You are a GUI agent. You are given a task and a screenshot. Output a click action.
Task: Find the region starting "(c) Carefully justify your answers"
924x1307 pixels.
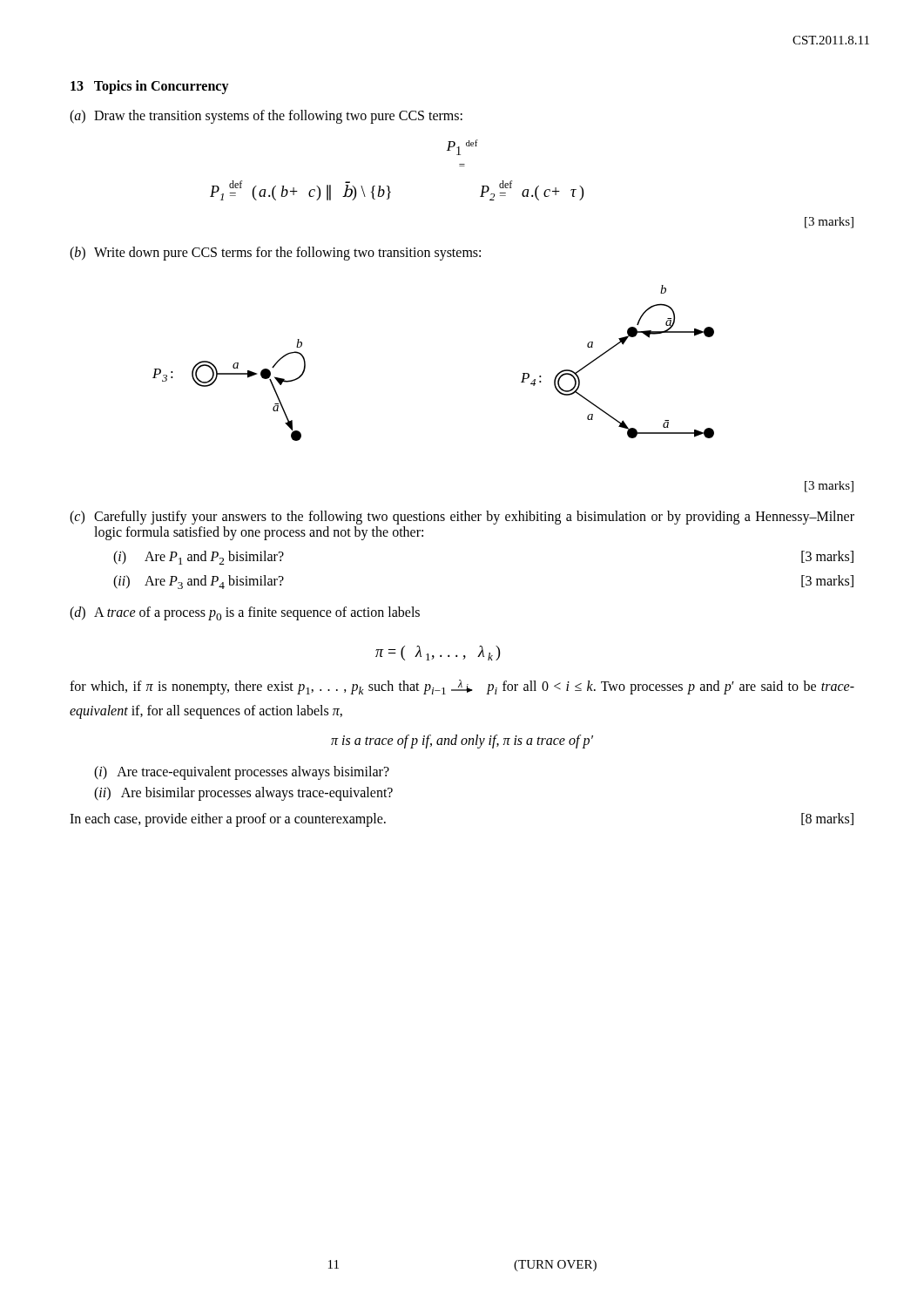[462, 524]
